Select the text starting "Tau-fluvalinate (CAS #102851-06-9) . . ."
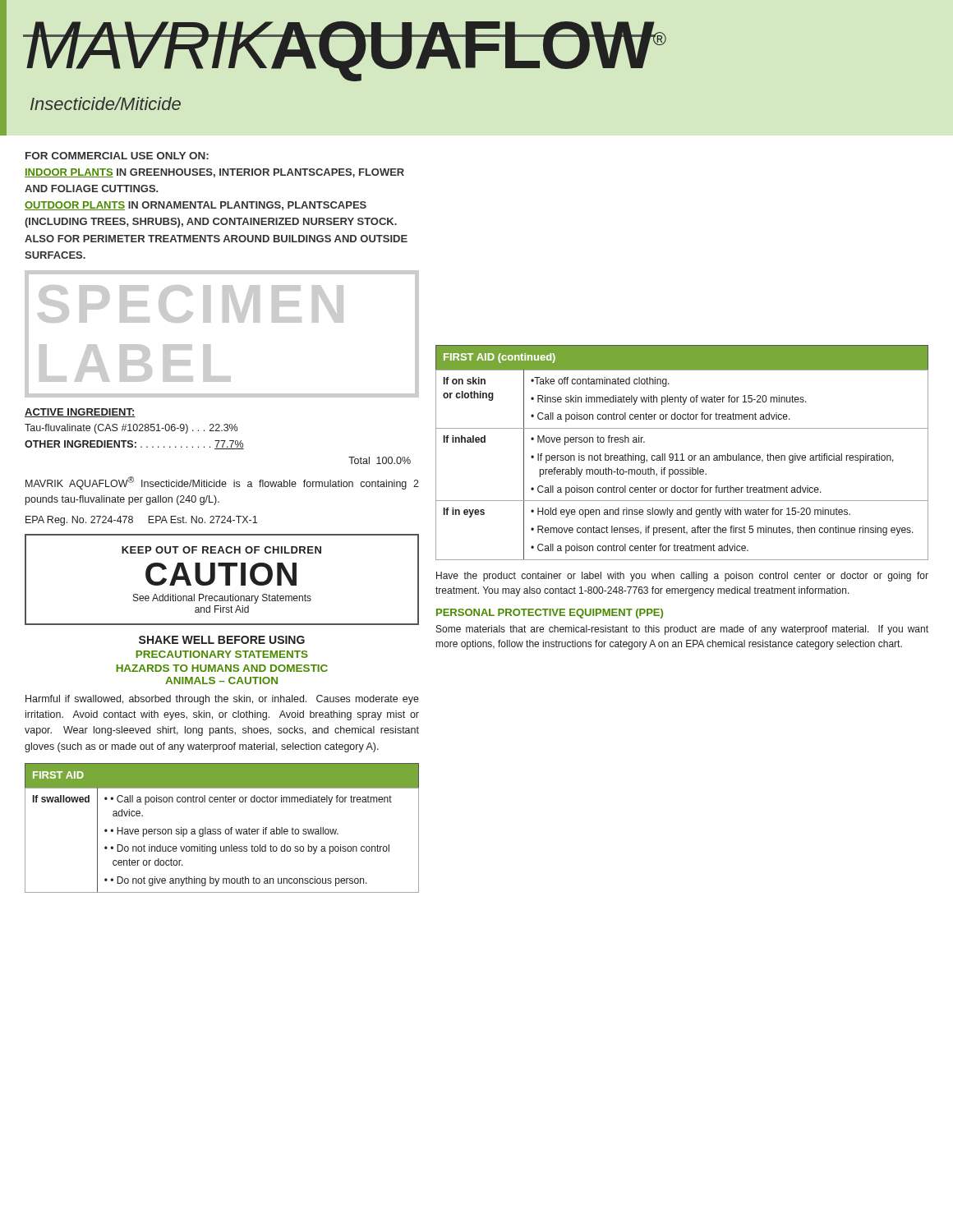The image size is (953, 1232). (x=222, y=444)
